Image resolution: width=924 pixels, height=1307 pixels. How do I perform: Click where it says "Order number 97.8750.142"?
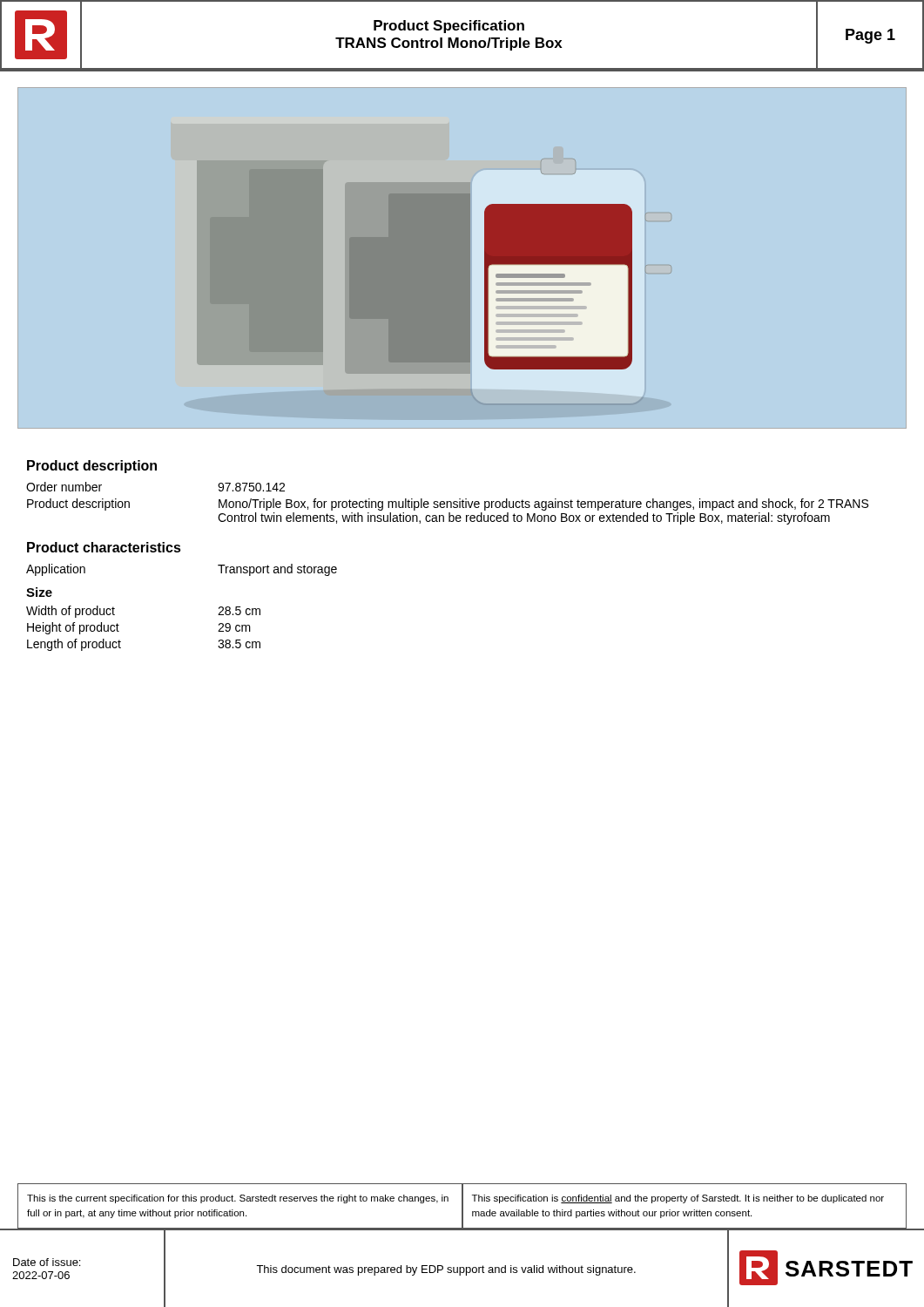pyautogui.click(x=462, y=487)
